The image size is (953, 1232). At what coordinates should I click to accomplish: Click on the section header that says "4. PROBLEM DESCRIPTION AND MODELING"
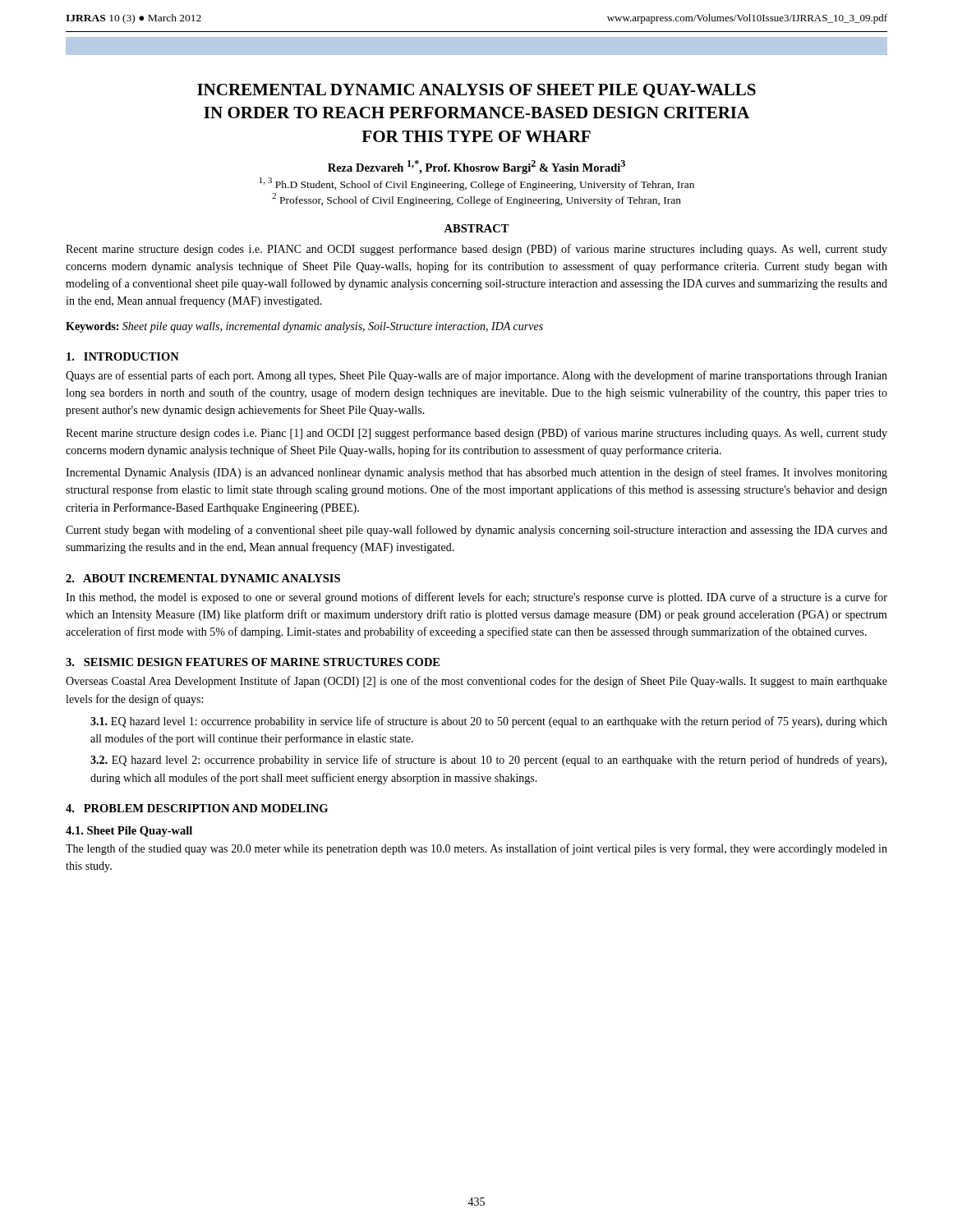[197, 808]
